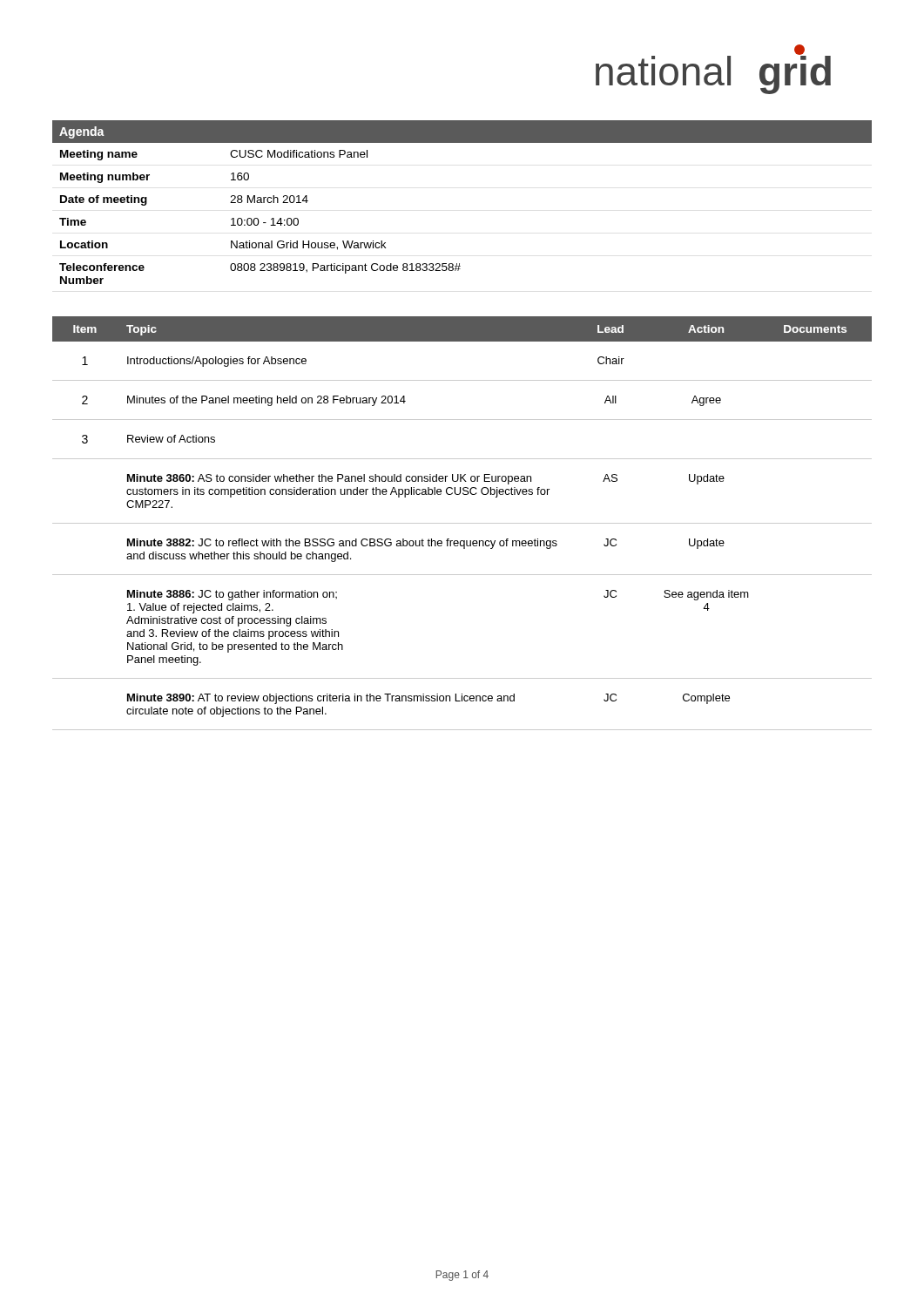
Task: Locate the logo
Action: tap(462, 71)
